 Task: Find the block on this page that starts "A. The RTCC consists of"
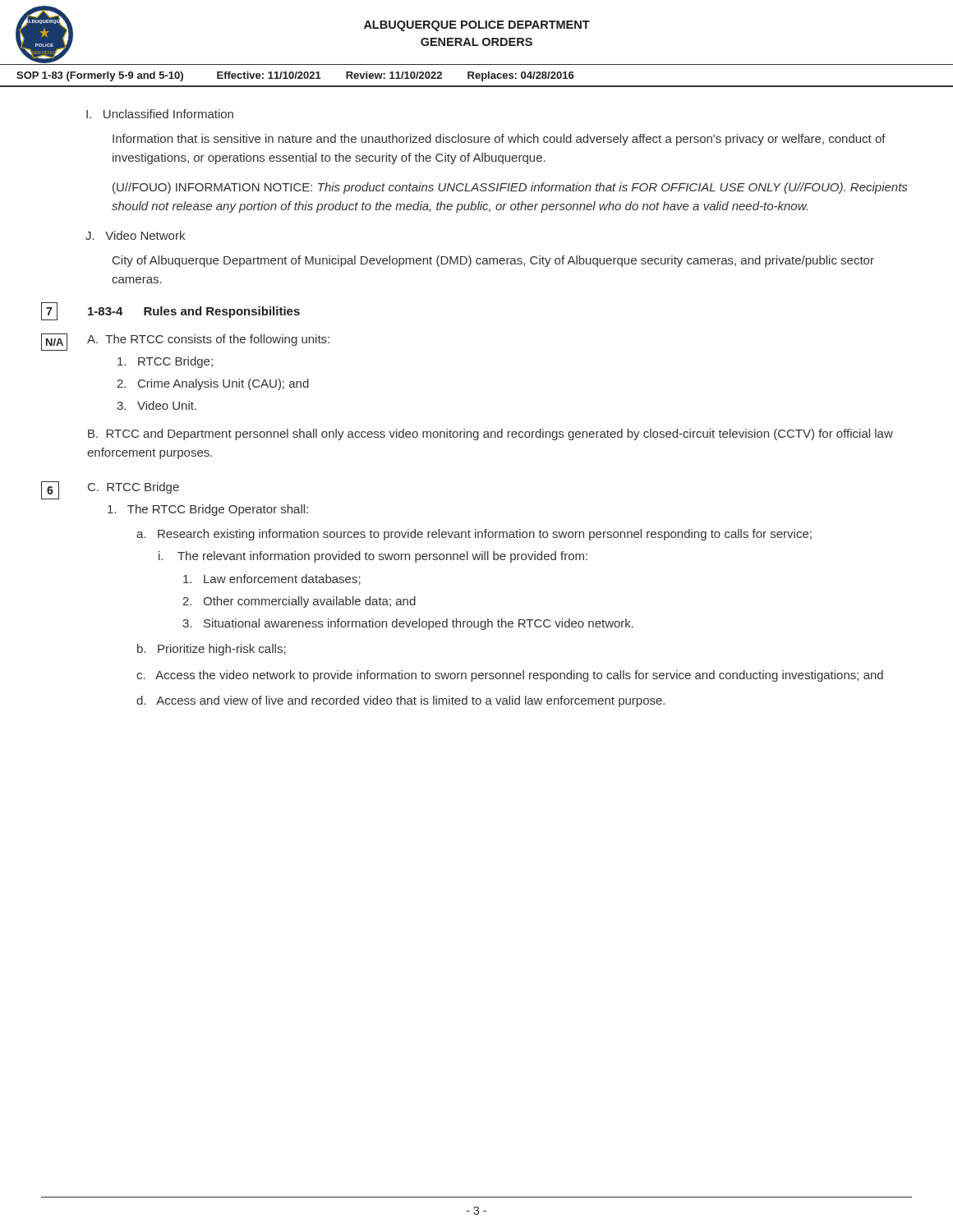(x=209, y=338)
